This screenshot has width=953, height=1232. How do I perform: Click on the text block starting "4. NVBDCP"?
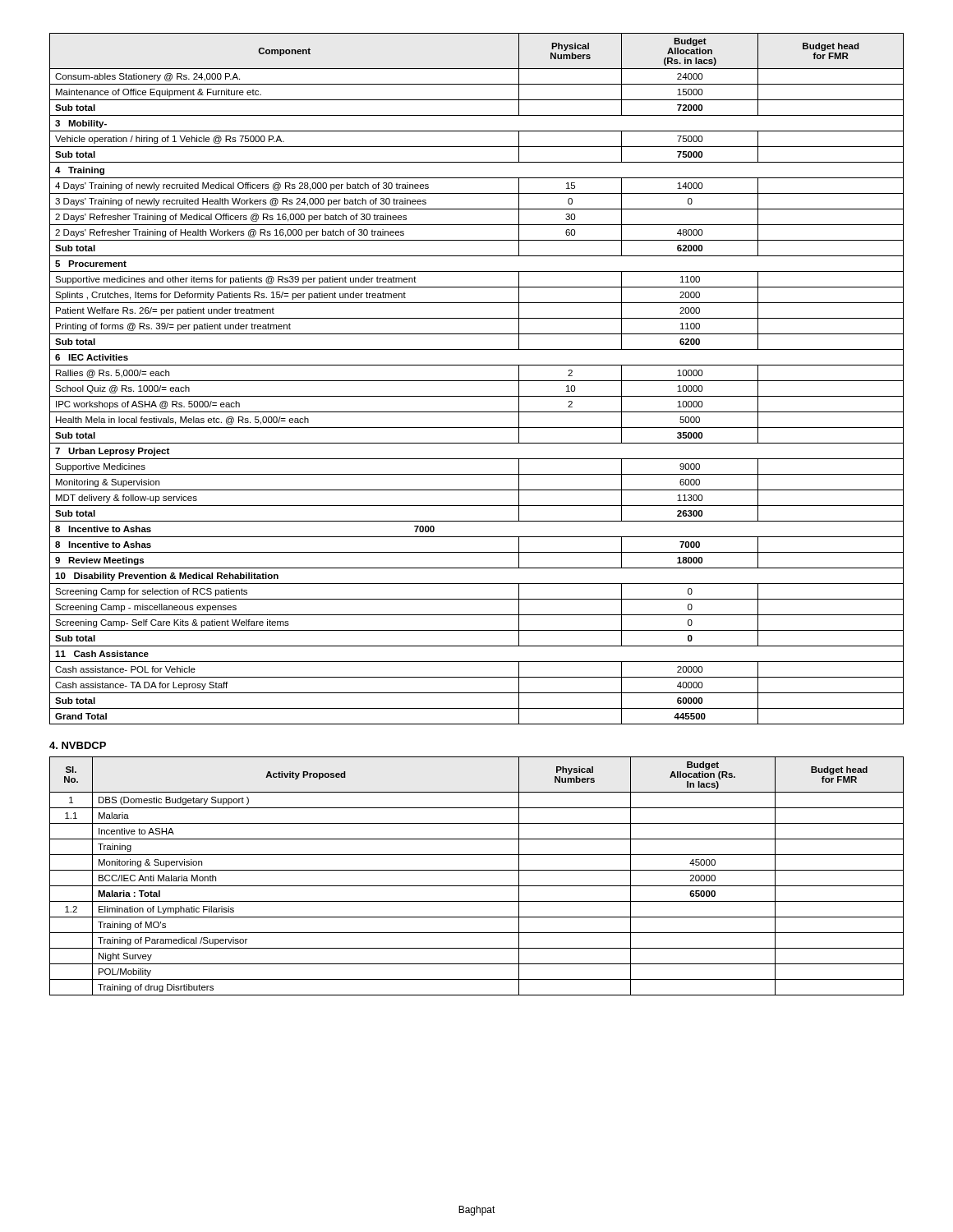click(78, 745)
